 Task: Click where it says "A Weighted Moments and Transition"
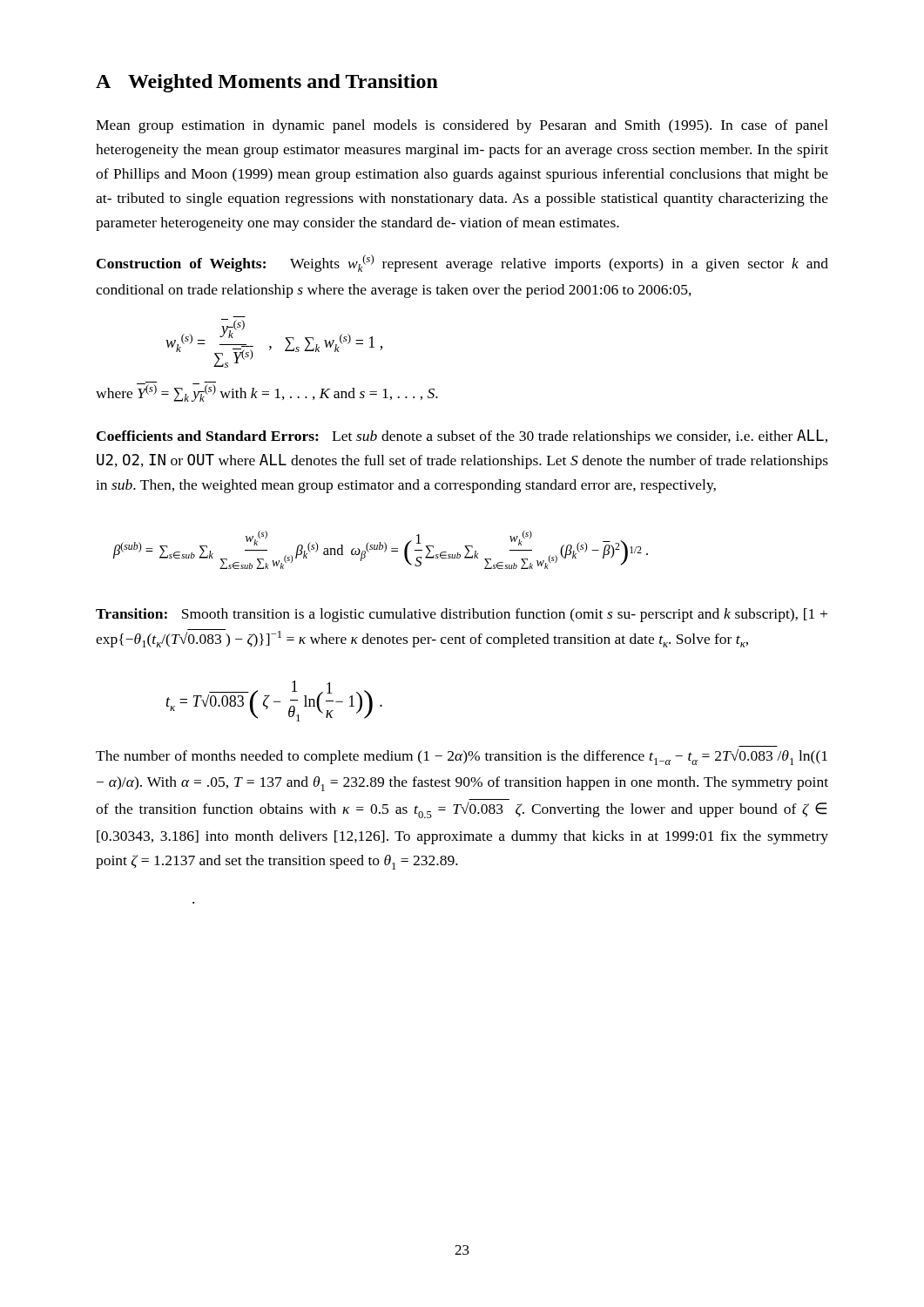tap(267, 81)
